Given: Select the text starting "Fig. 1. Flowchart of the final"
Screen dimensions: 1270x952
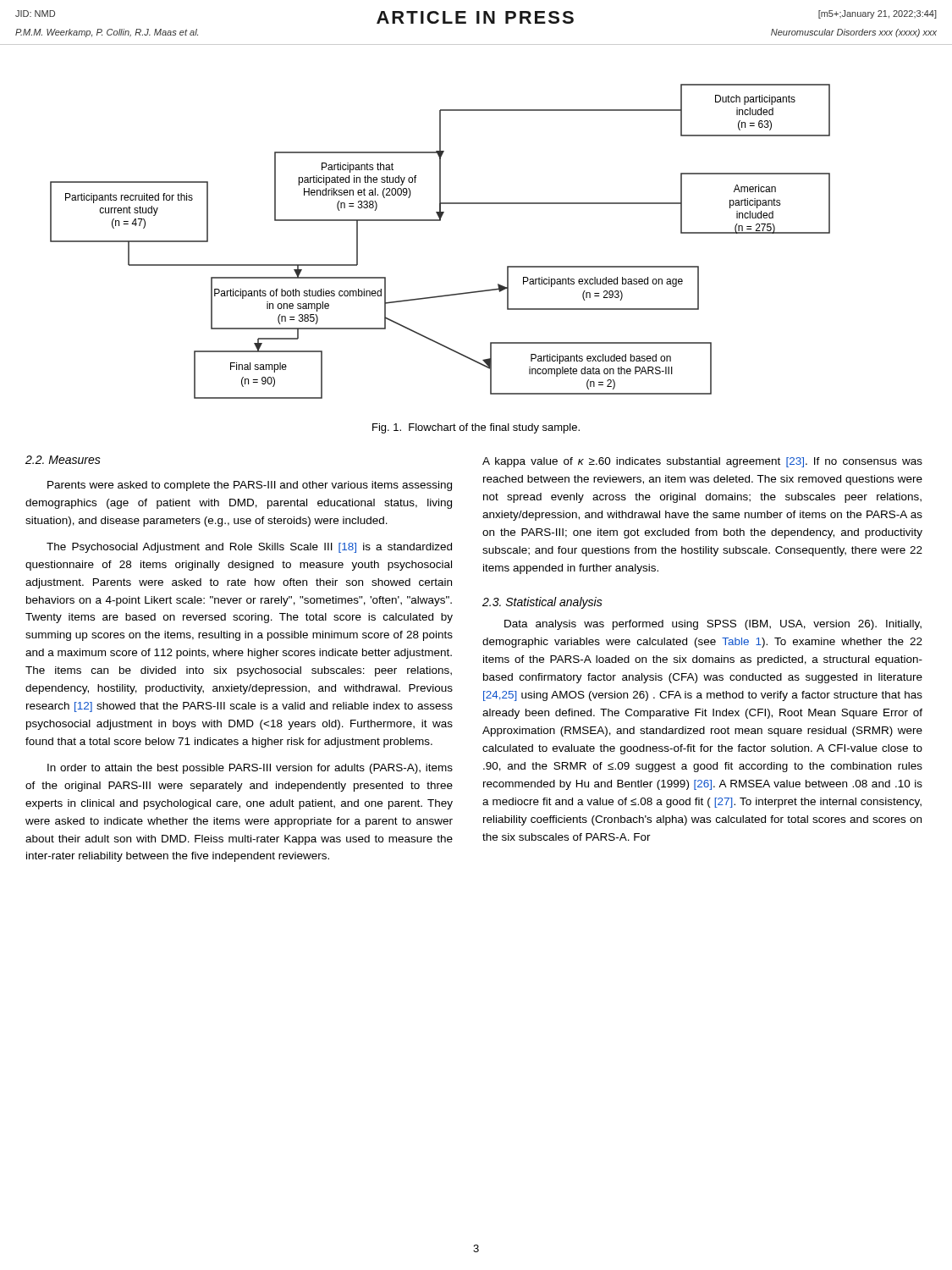Looking at the screenshot, I should (476, 427).
